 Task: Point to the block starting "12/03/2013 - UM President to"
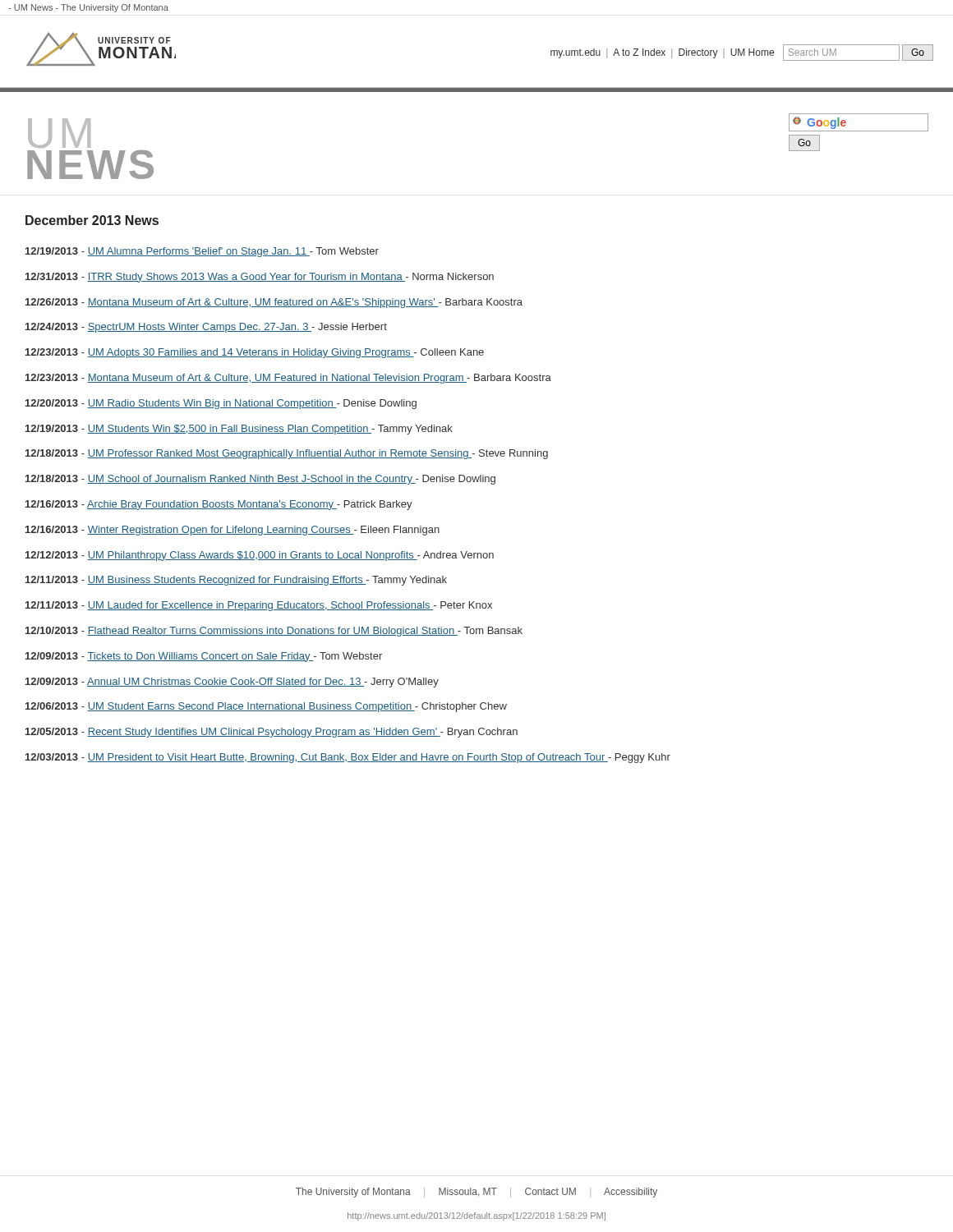coord(347,757)
